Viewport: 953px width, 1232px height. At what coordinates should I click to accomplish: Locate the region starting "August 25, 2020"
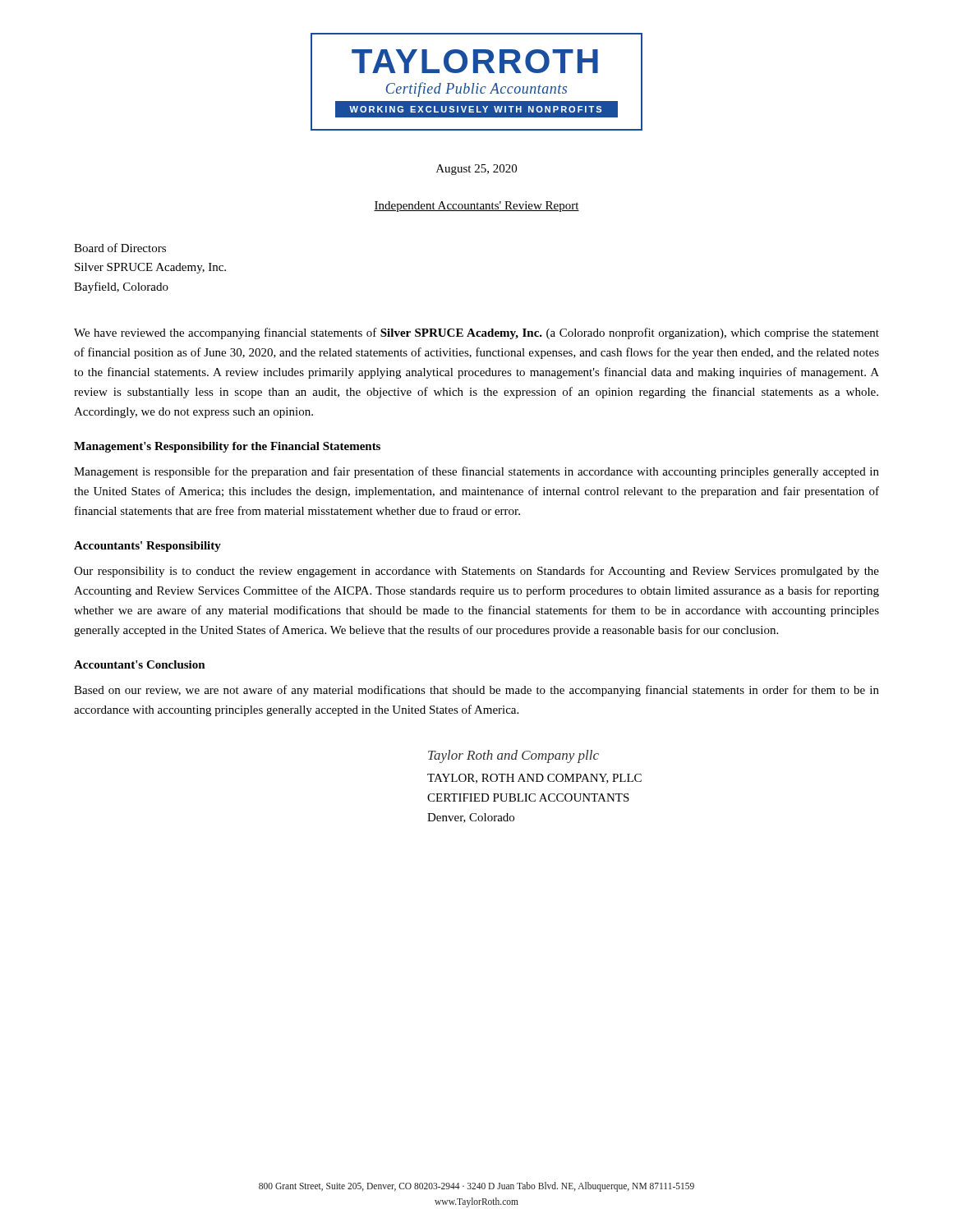[x=476, y=168]
